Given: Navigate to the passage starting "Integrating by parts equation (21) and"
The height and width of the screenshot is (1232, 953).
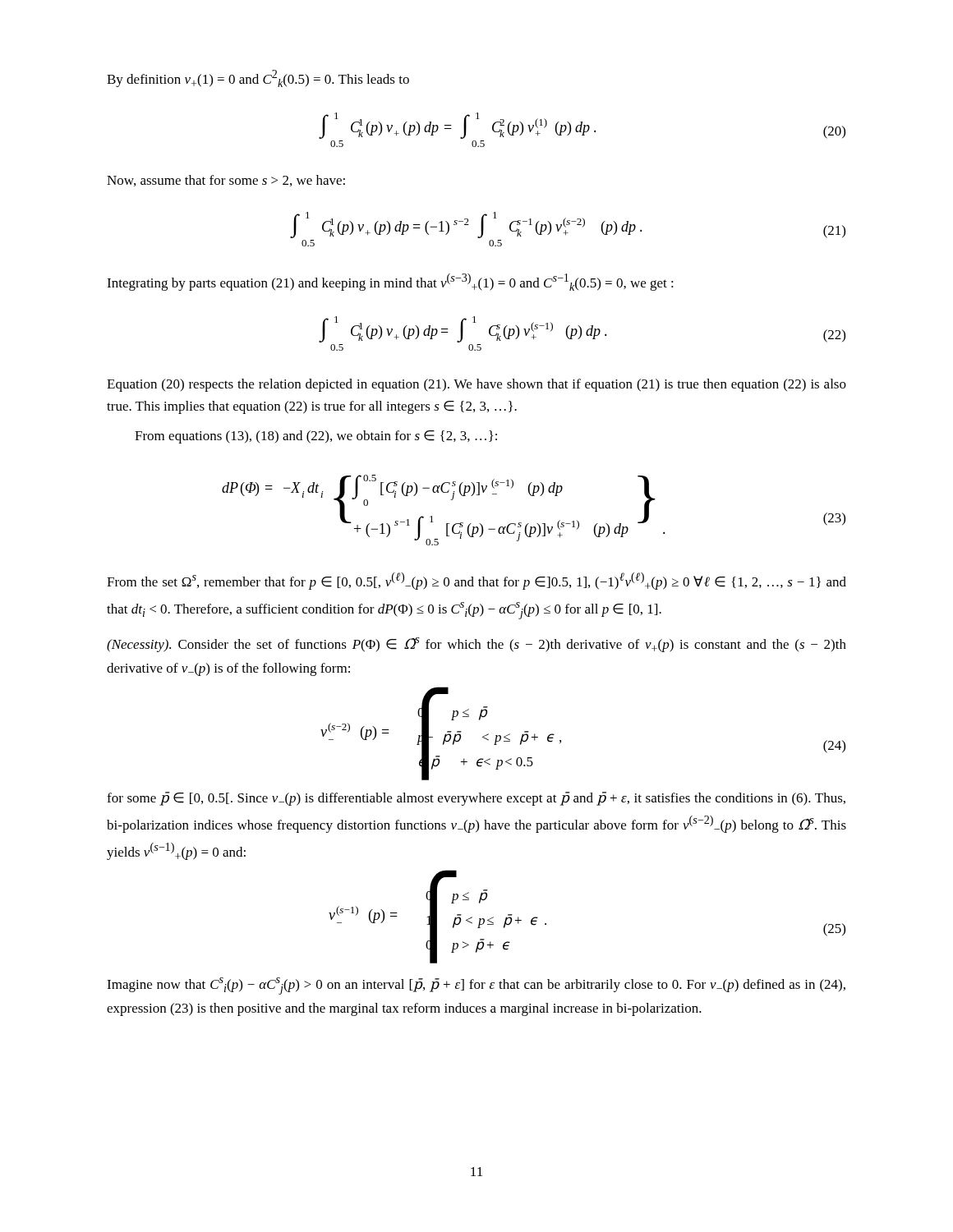Looking at the screenshot, I should 476,283.
